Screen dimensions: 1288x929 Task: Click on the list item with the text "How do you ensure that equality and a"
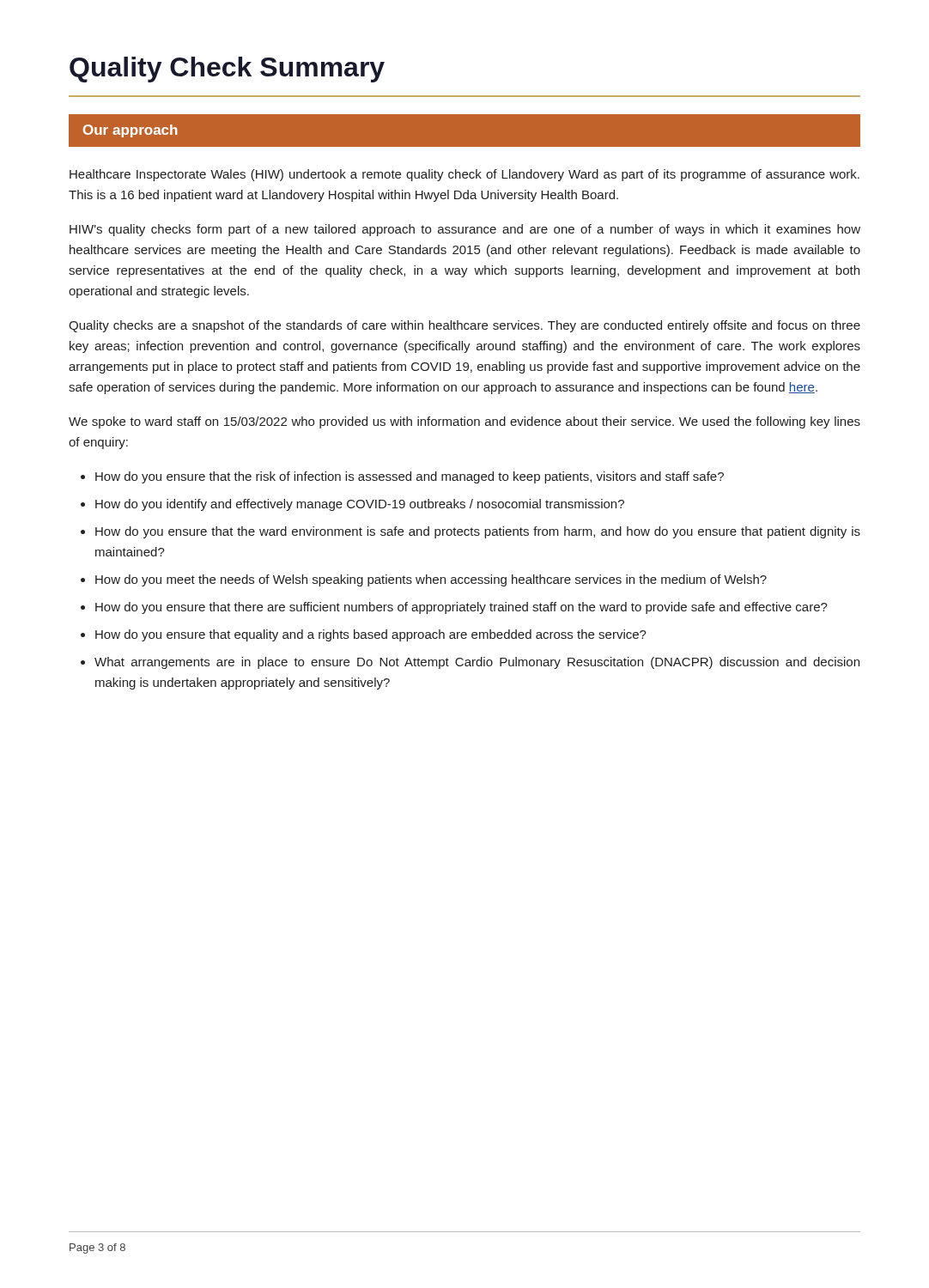tap(370, 634)
